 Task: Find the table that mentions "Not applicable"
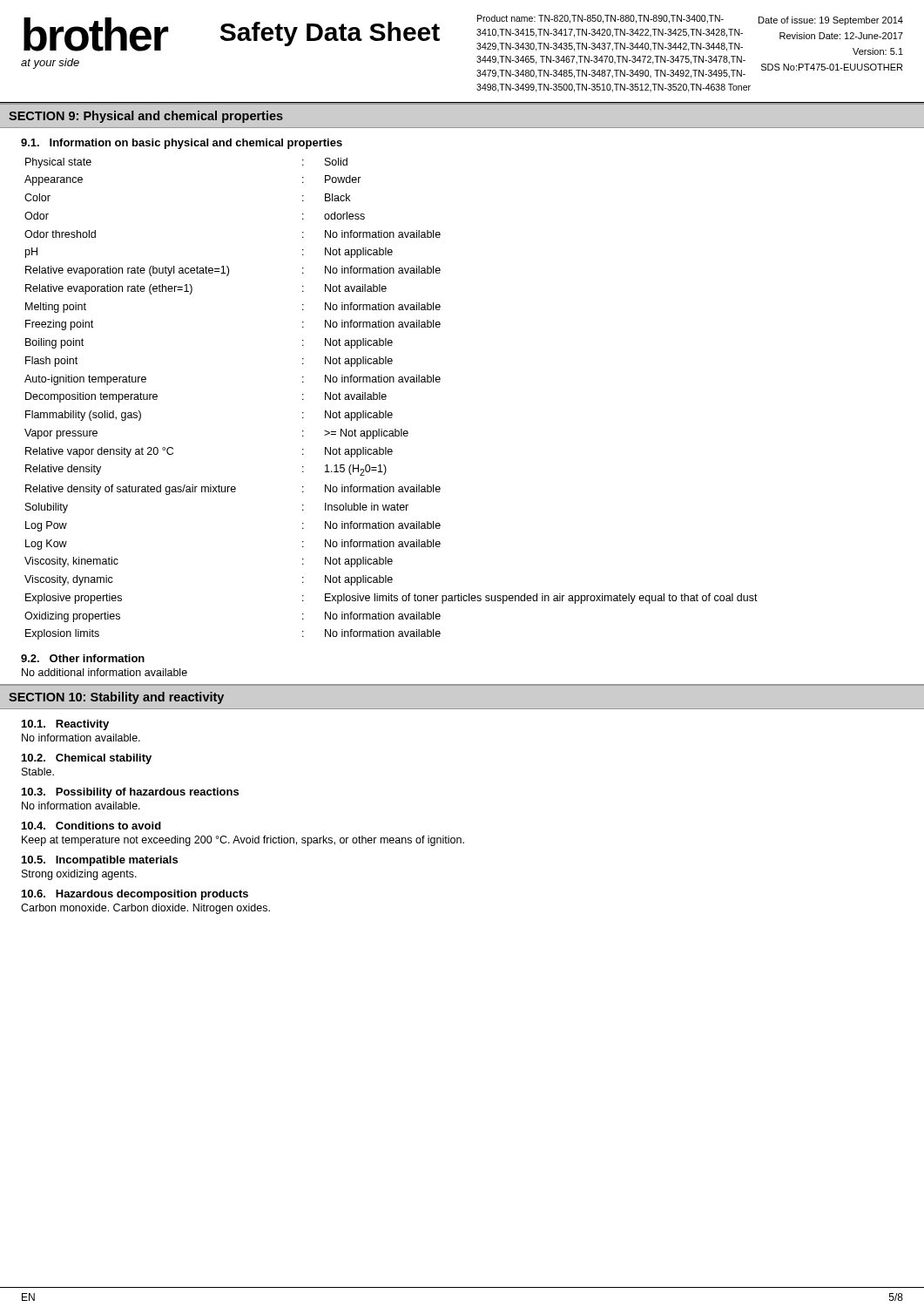click(x=462, y=398)
